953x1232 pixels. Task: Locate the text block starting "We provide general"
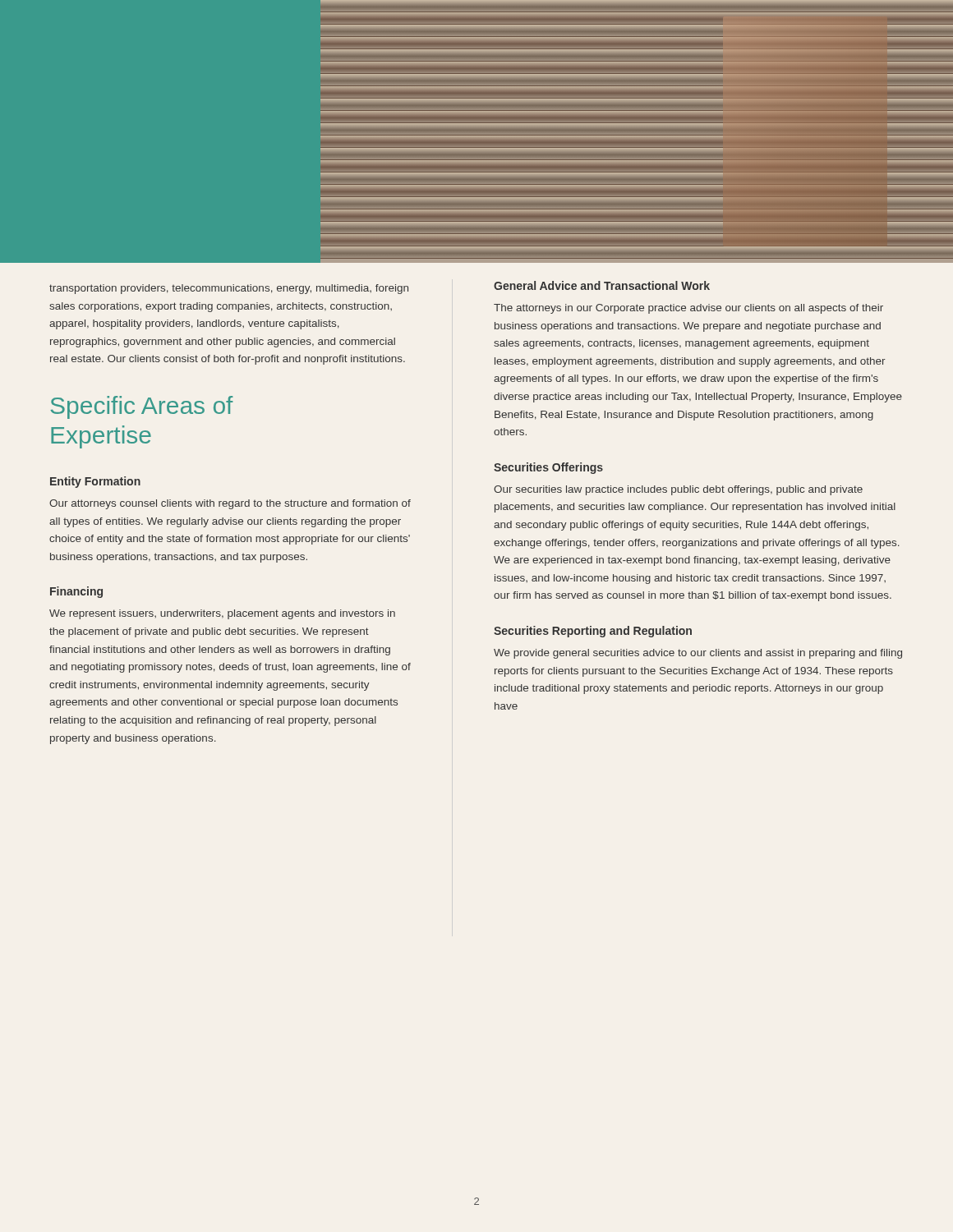[698, 679]
